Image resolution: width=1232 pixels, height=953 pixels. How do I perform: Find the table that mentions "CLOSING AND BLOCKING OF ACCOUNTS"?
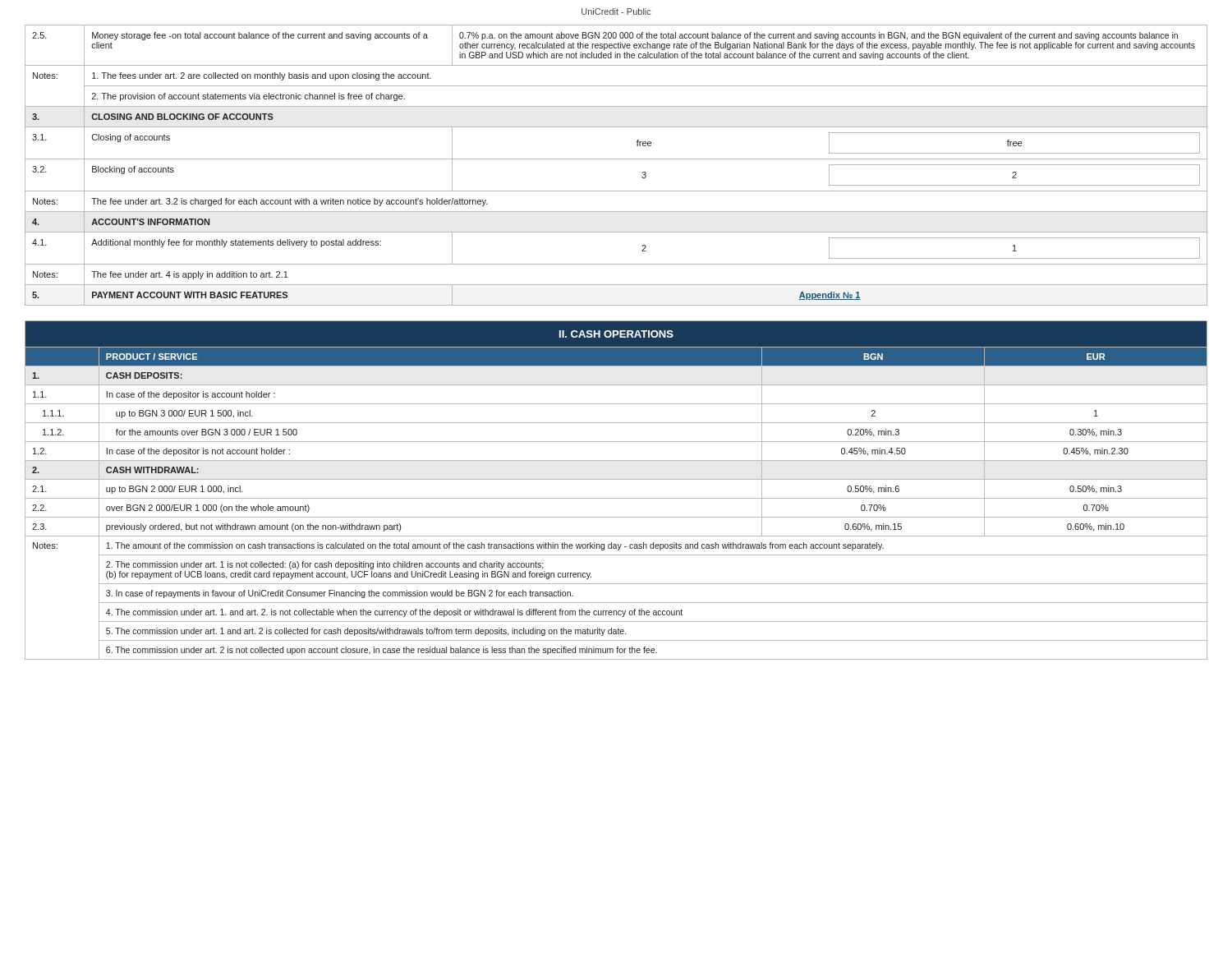616,165
